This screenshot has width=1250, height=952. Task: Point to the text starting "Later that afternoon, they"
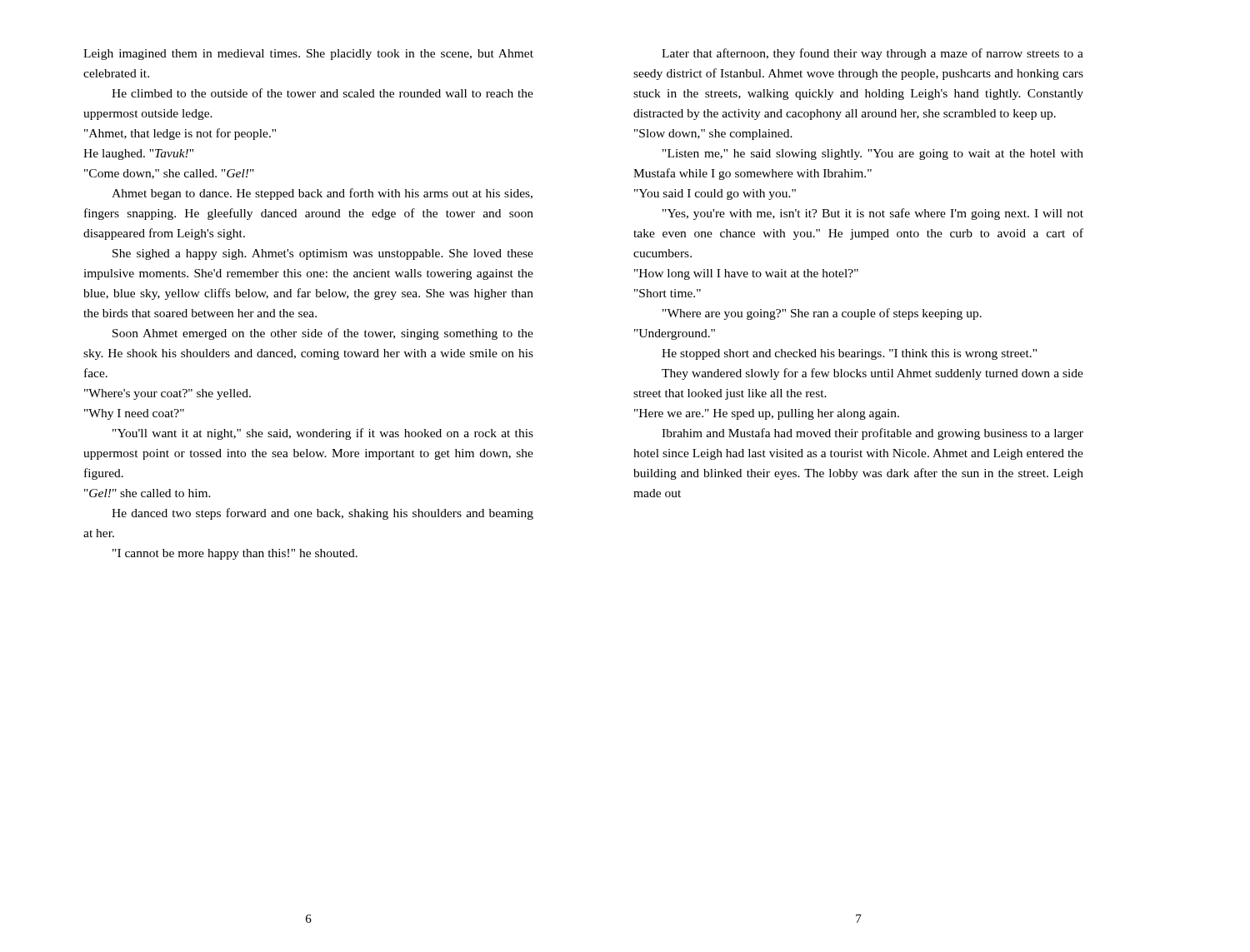point(858,273)
